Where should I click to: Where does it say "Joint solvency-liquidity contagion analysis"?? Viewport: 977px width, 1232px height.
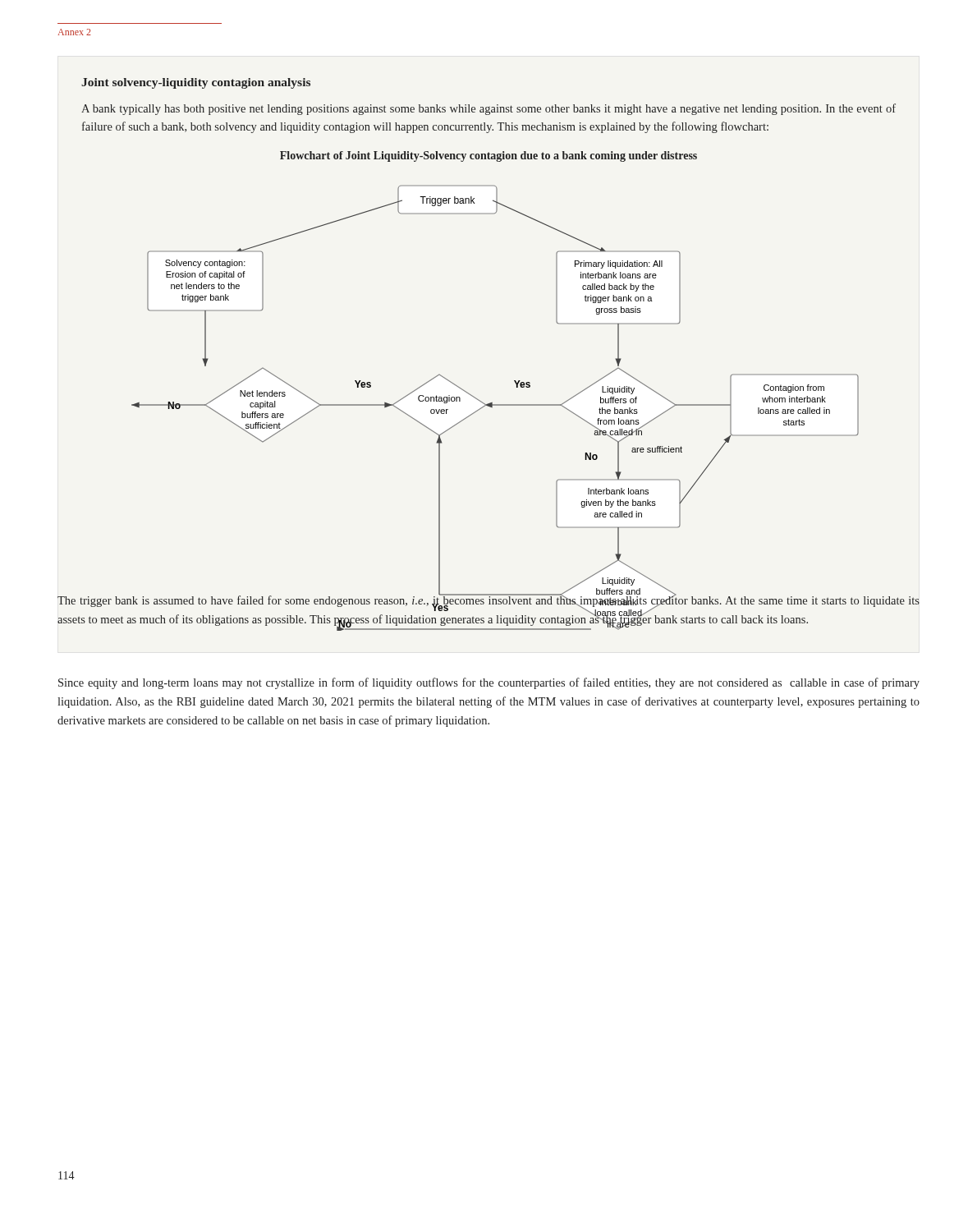(x=196, y=82)
